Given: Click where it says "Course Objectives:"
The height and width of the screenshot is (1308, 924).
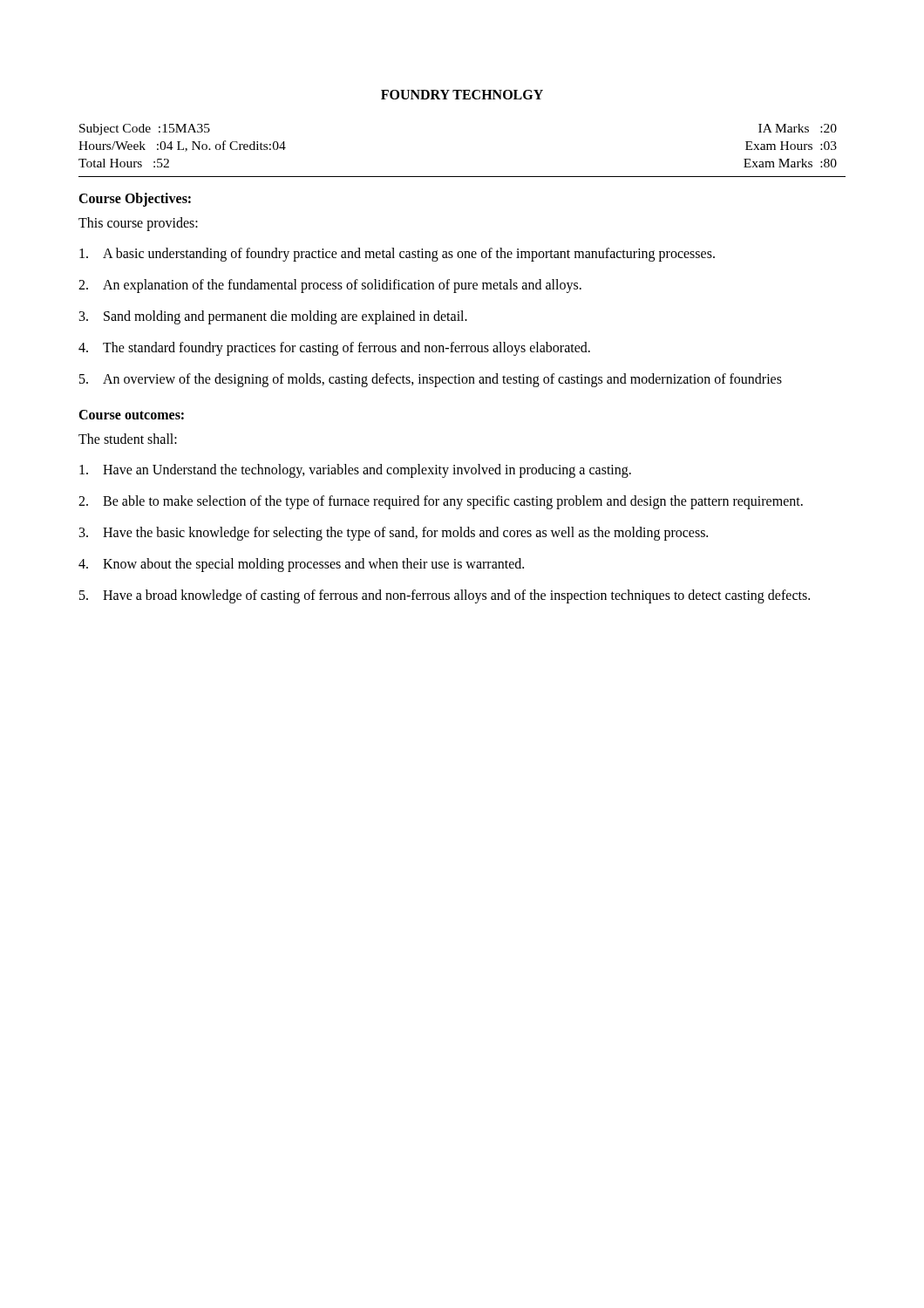Looking at the screenshot, I should click(x=135, y=198).
